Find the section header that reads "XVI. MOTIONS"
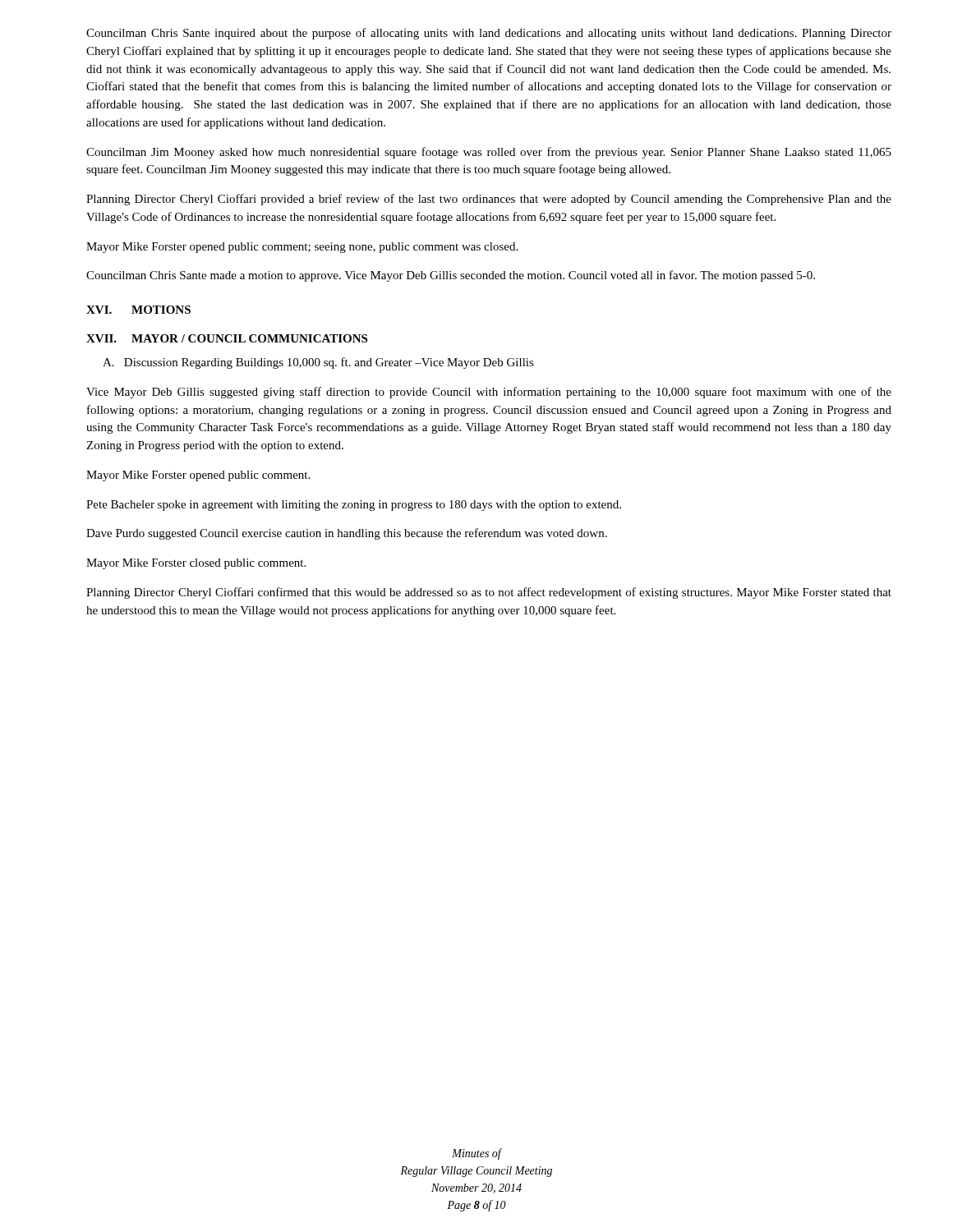Viewport: 953px width, 1232px height. tap(139, 310)
